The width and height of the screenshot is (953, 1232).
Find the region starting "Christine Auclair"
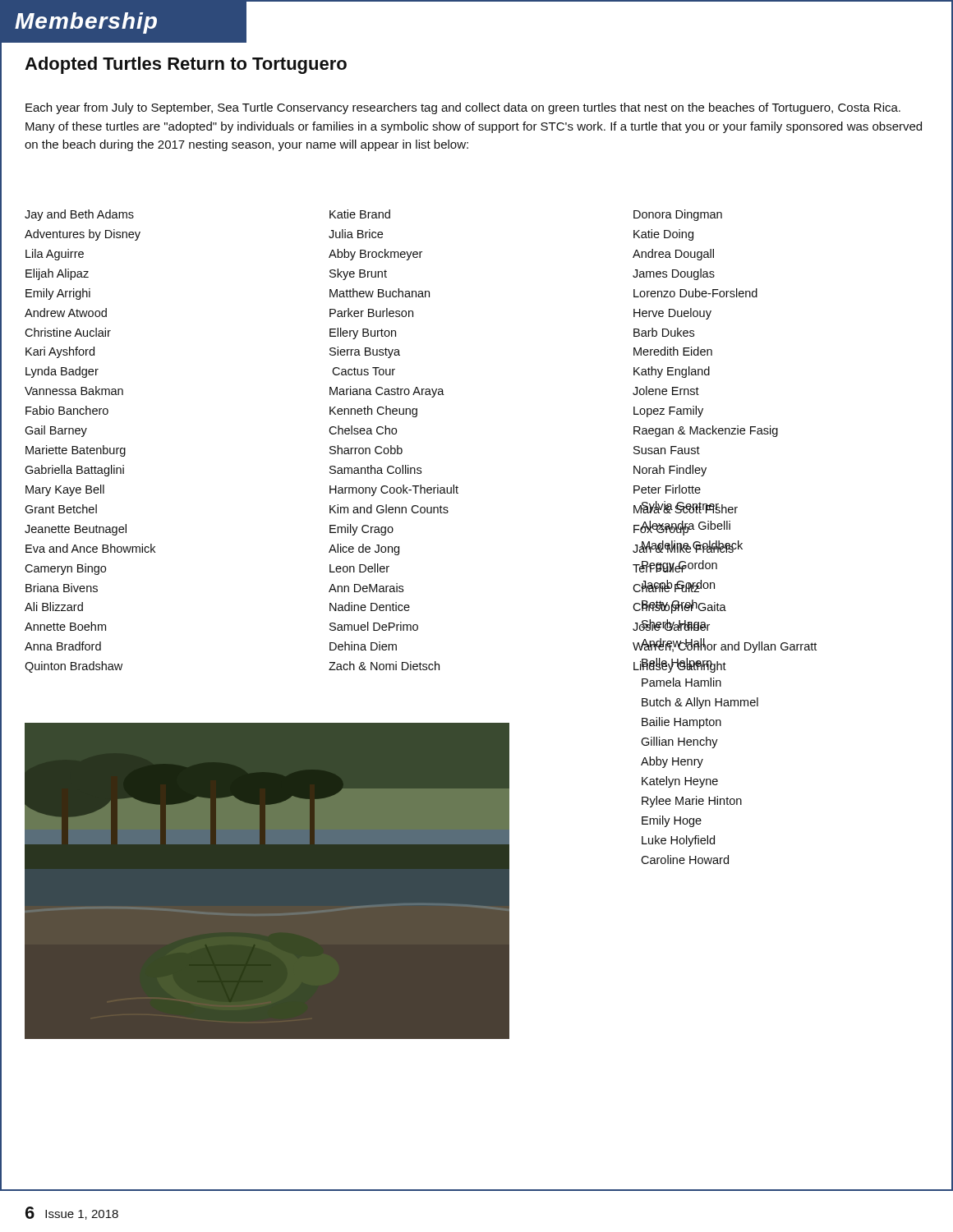coord(68,332)
